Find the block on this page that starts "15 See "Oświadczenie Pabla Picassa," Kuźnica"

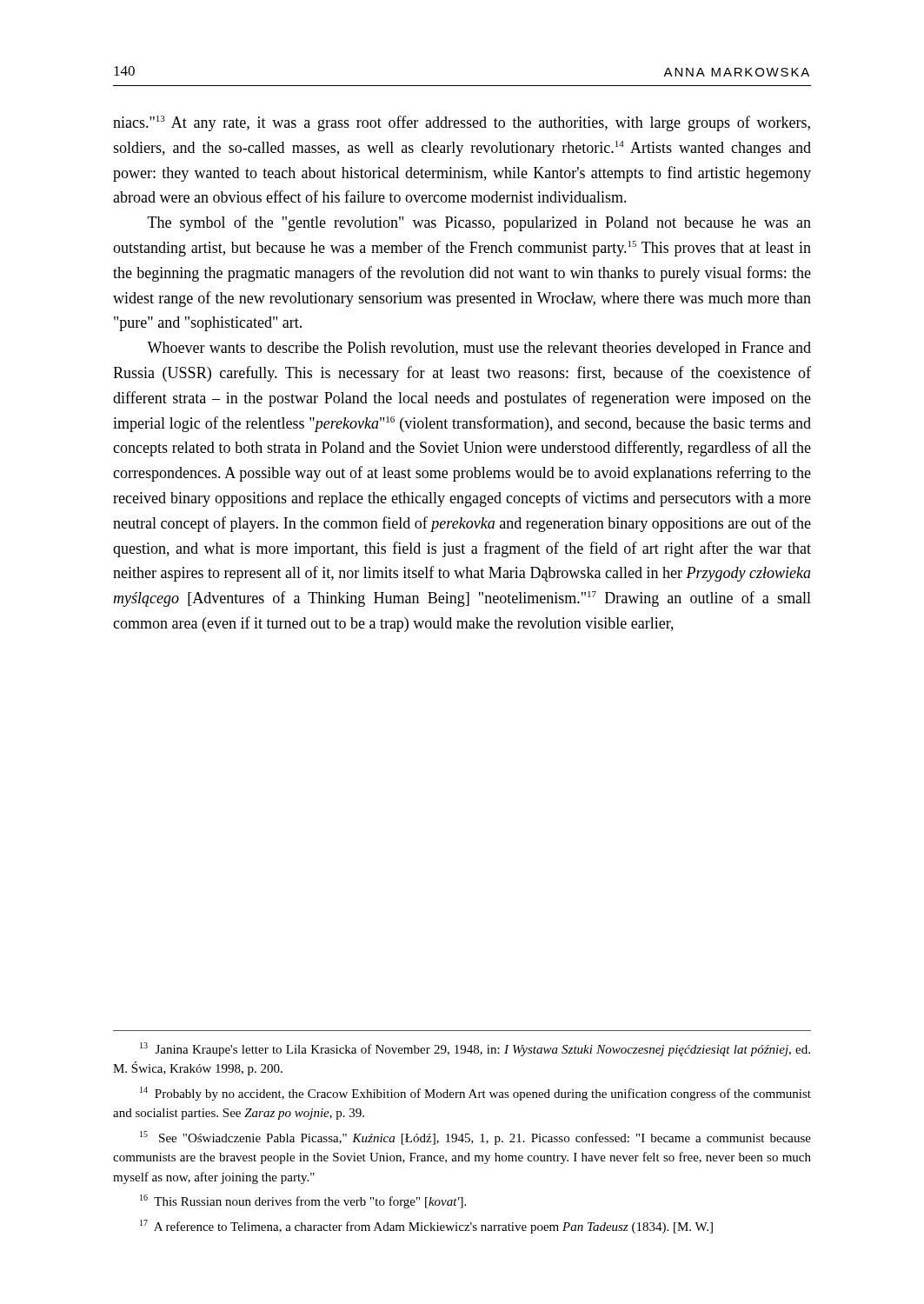pyautogui.click(x=462, y=1156)
